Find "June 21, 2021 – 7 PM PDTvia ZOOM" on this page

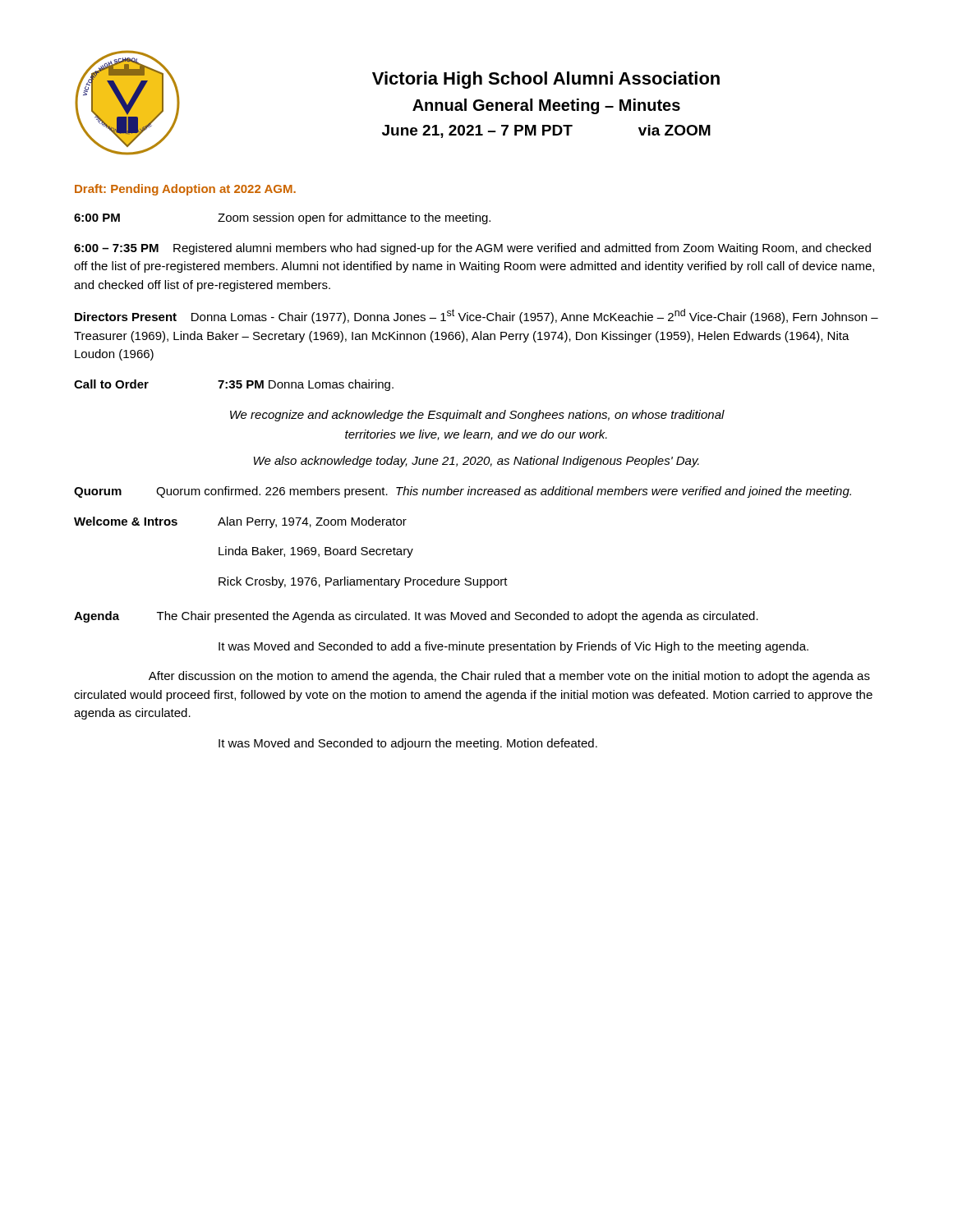pos(546,131)
